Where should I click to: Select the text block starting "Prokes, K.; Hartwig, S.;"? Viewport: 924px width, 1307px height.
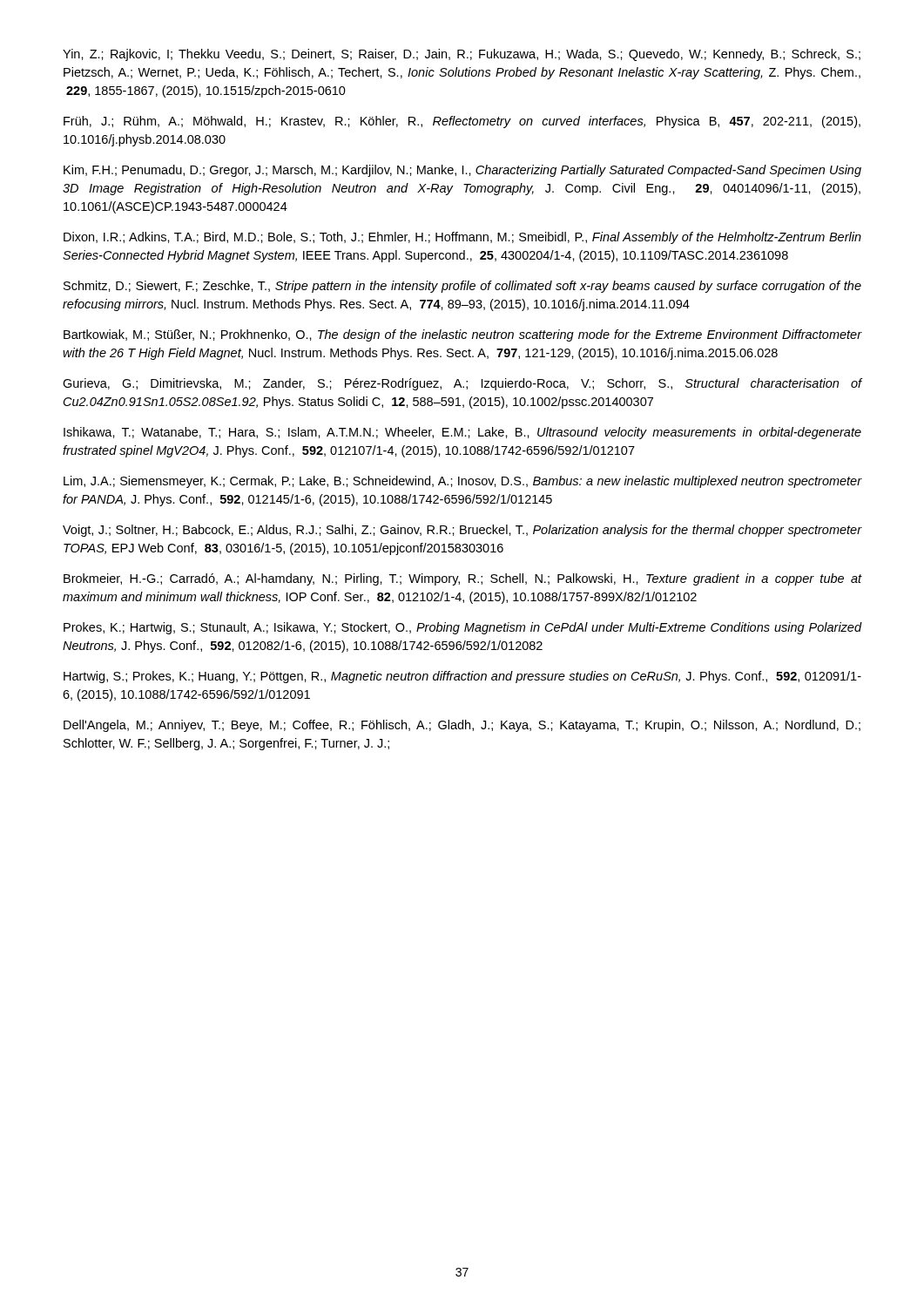click(462, 637)
